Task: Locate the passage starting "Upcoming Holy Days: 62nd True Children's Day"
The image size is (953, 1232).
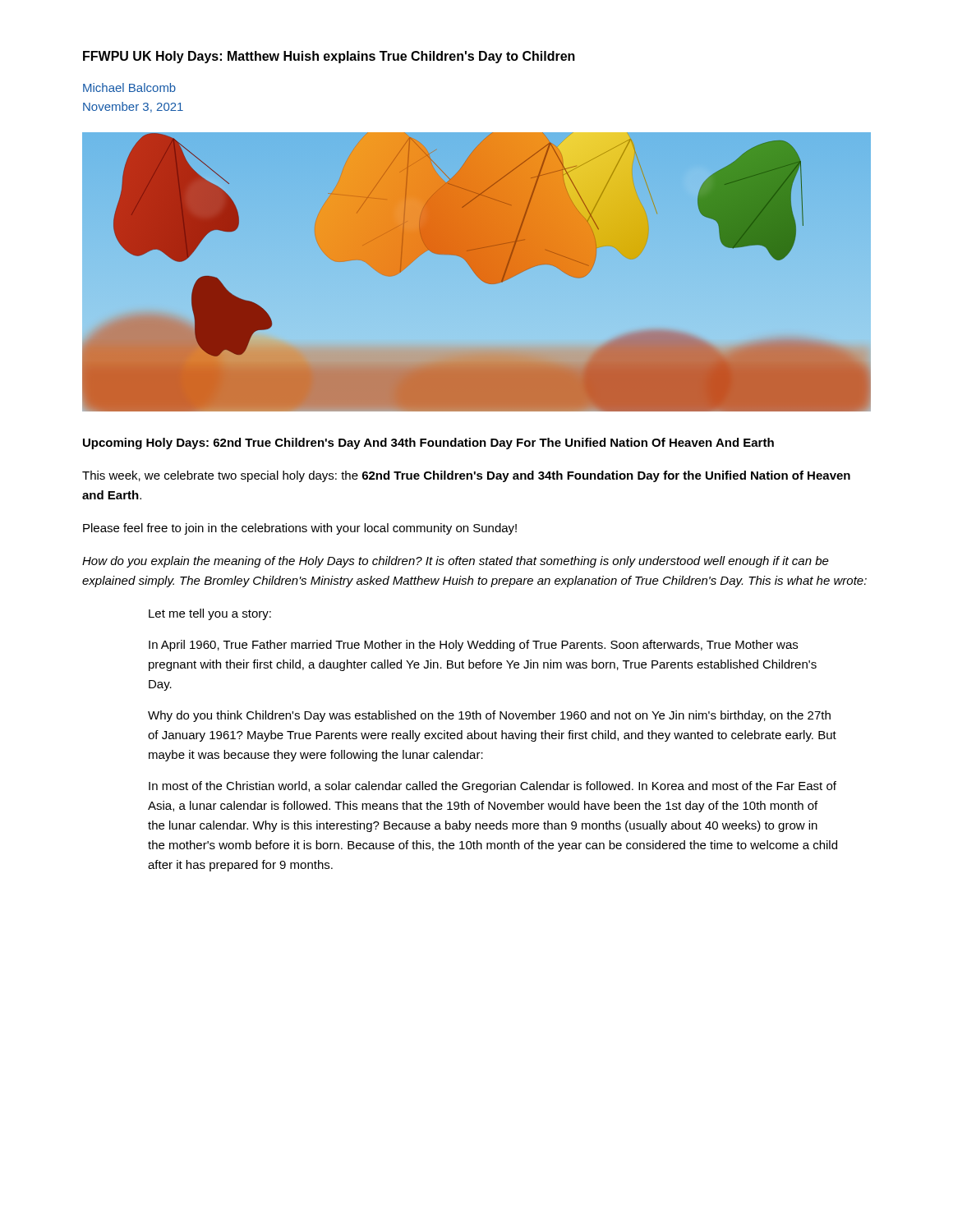Action: [x=428, y=442]
